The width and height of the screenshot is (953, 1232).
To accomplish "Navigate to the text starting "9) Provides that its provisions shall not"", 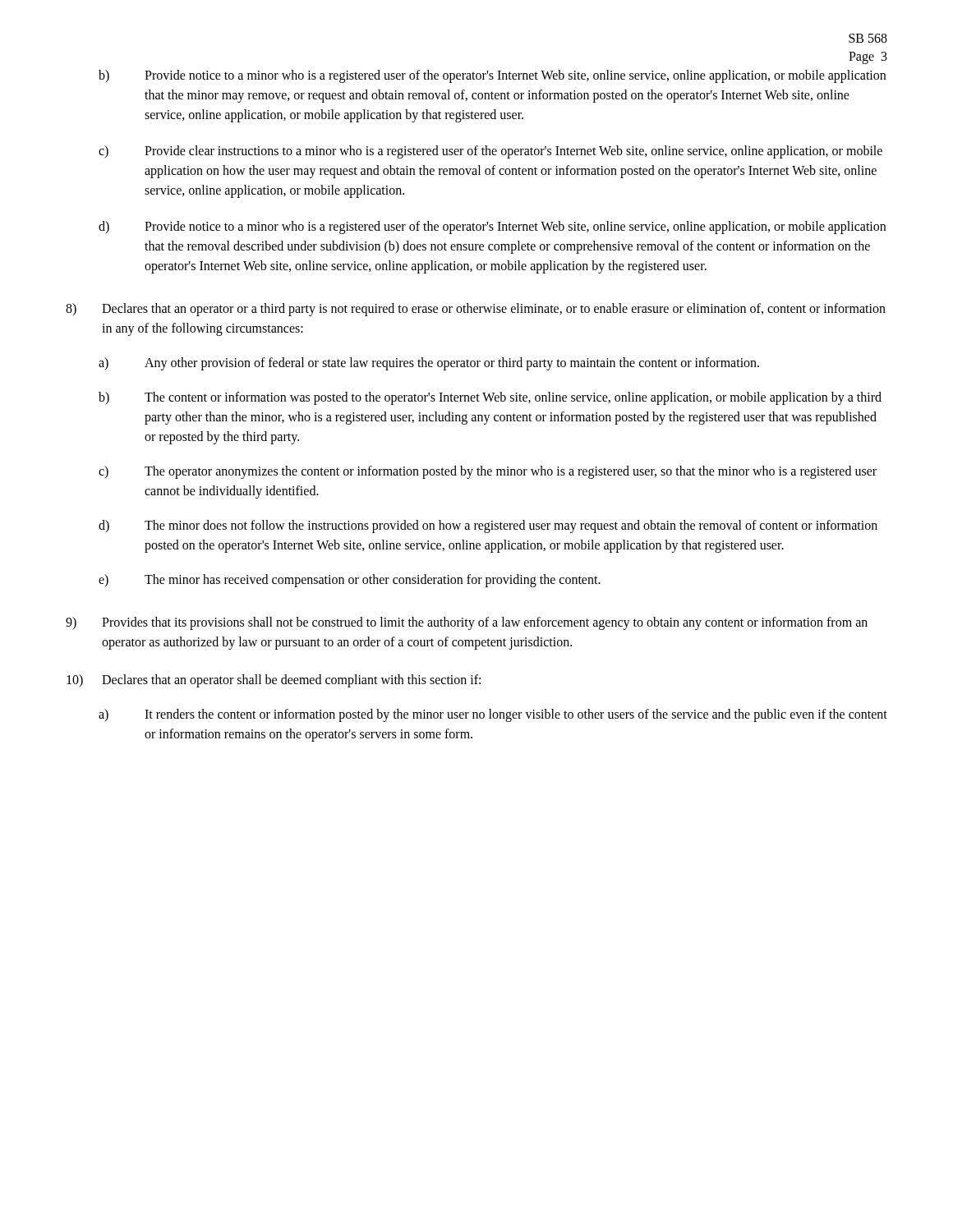I will click(x=476, y=632).
